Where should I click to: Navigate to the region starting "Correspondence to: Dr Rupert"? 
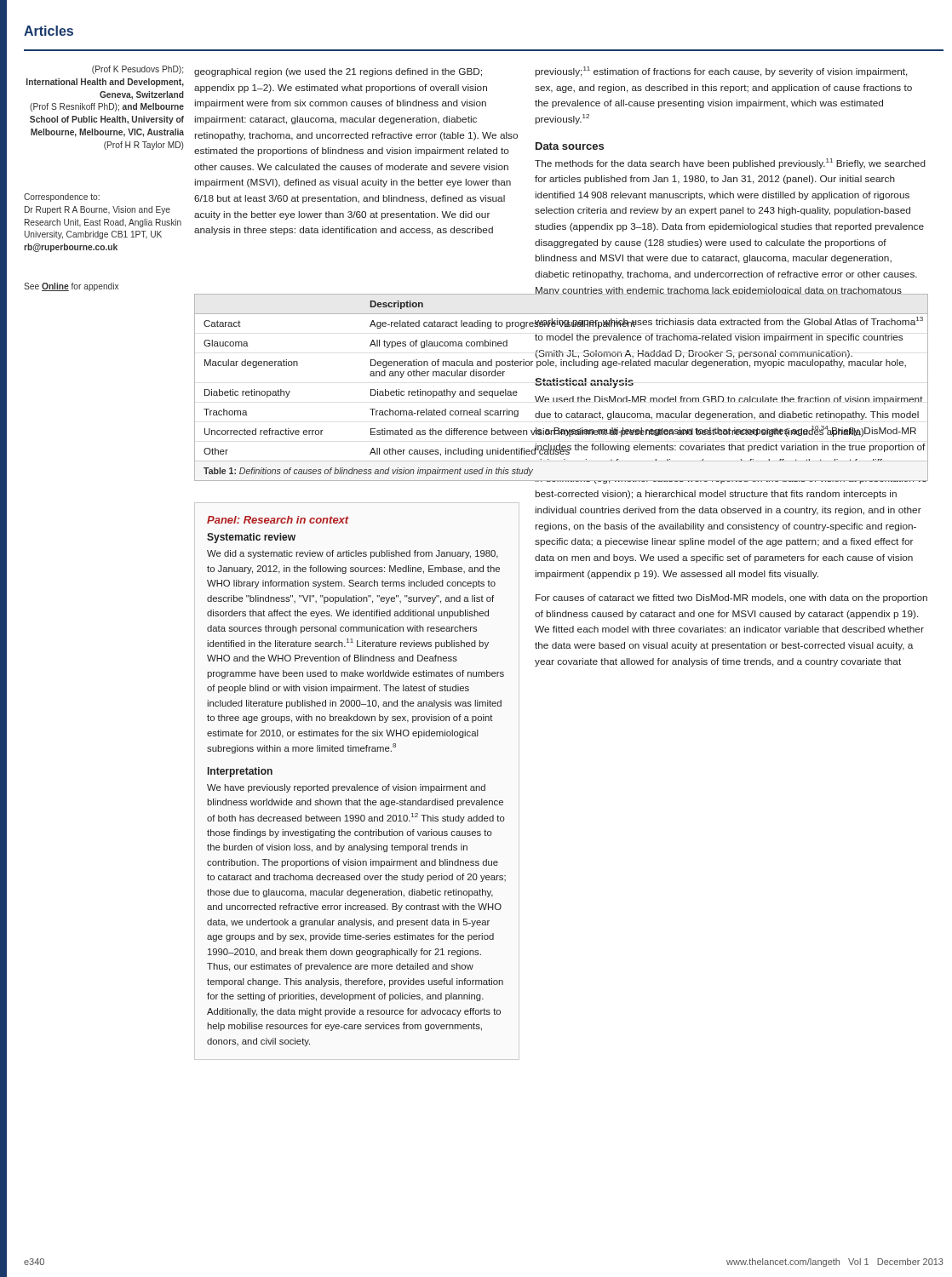(x=103, y=222)
